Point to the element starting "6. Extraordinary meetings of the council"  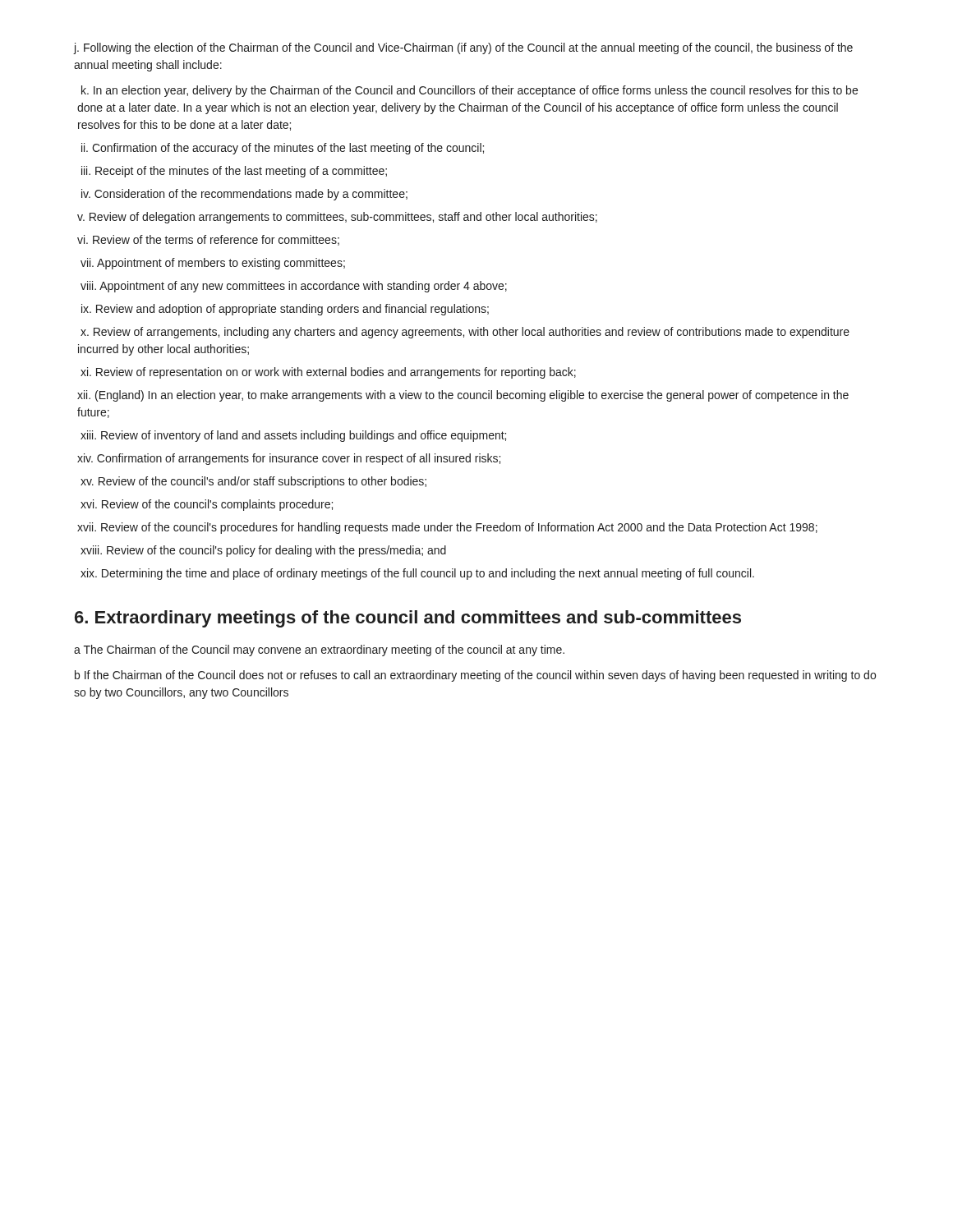[408, 617]
